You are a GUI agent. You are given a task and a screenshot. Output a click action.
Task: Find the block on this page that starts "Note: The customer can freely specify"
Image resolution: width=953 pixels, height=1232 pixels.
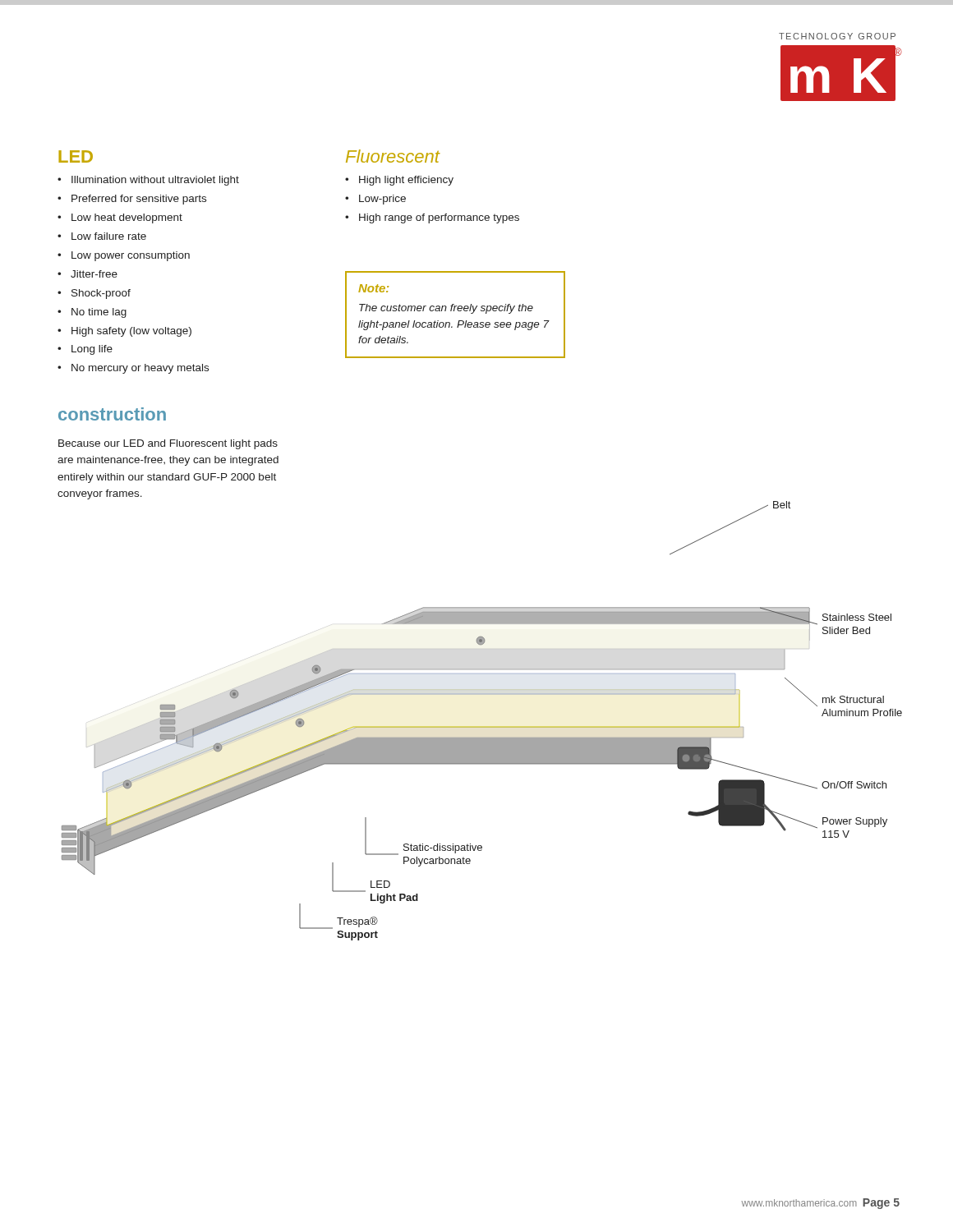click(455, 314)
